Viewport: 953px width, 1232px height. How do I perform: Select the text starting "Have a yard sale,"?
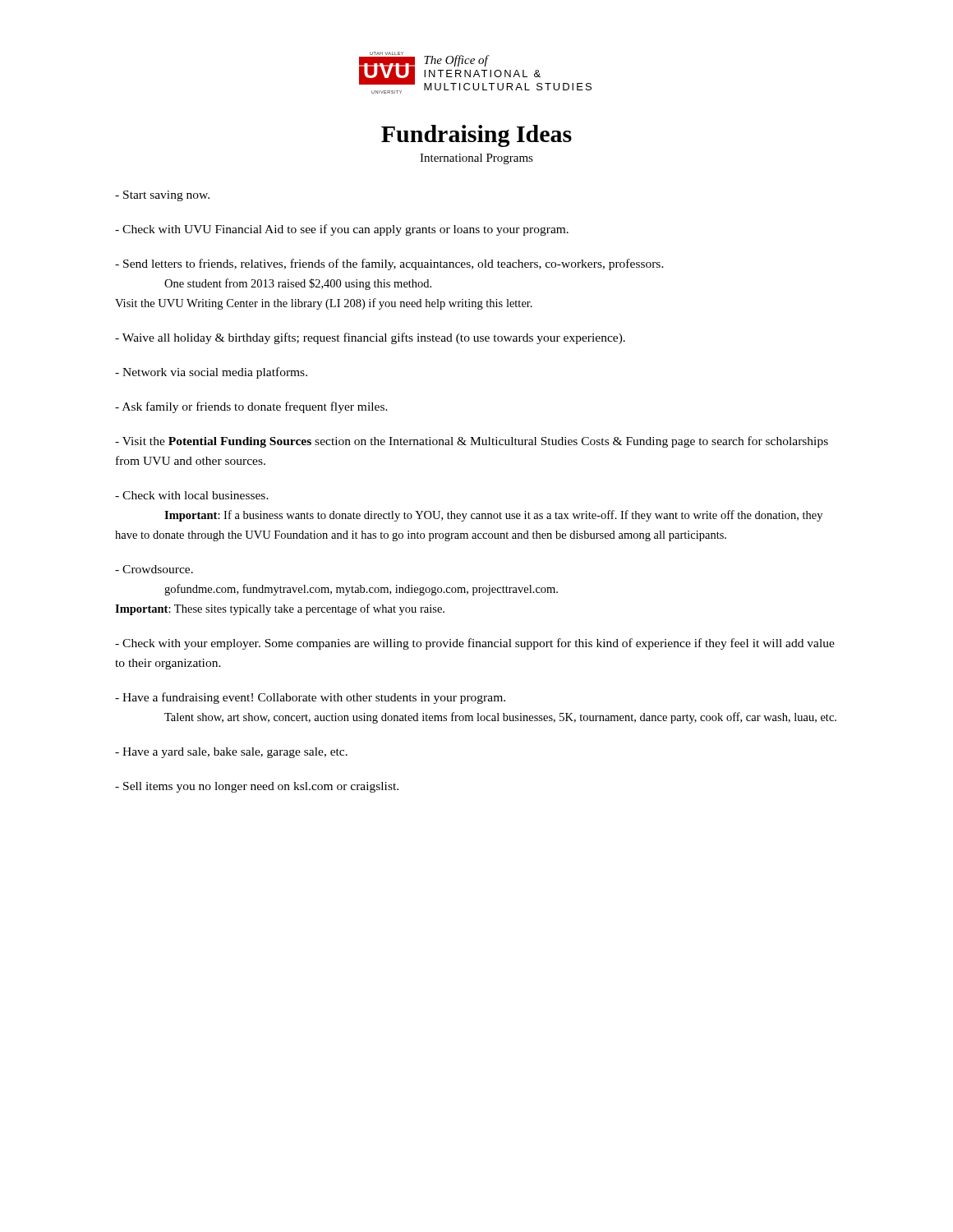[232, 751]
